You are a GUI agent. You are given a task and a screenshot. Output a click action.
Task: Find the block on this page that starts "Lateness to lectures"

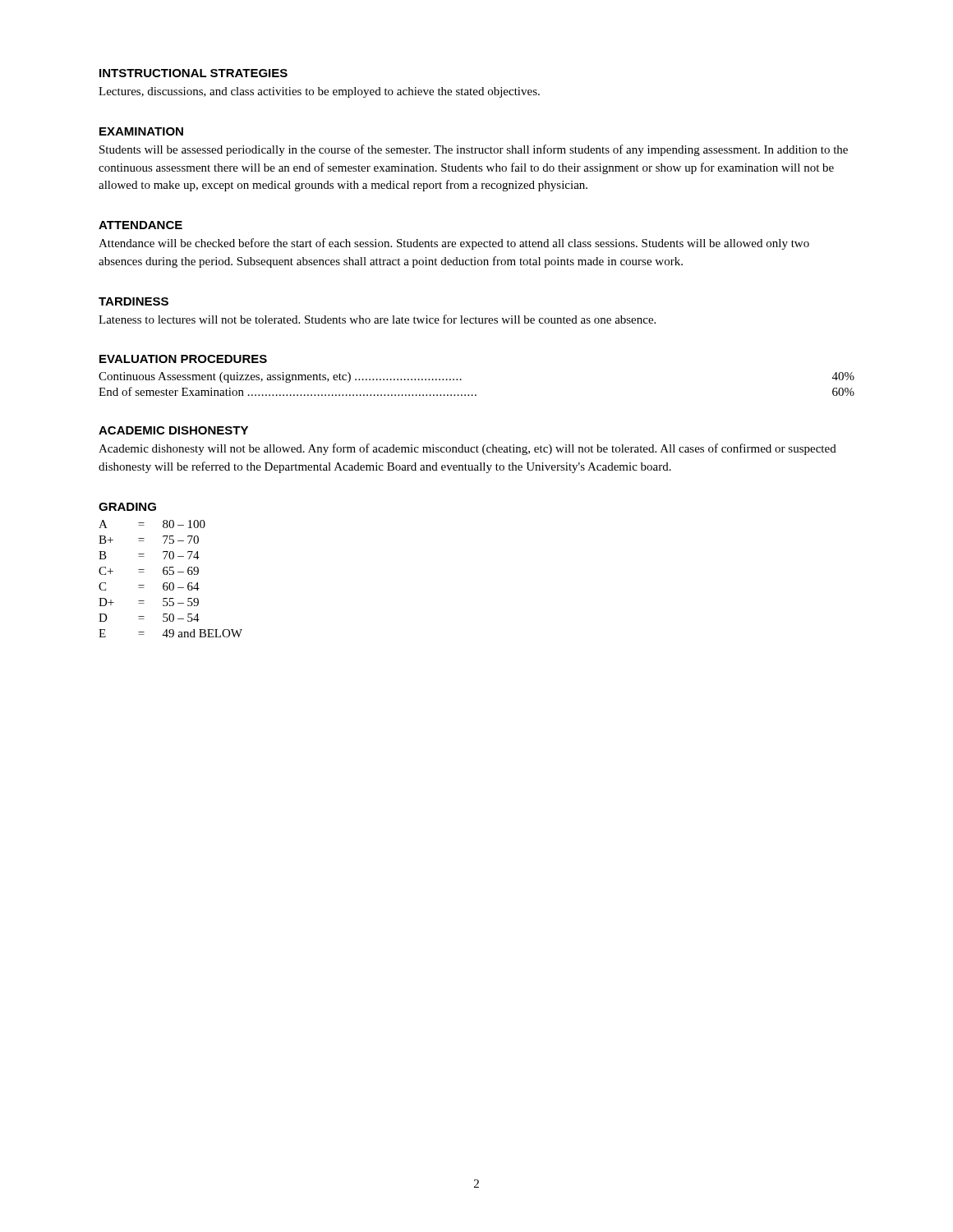tap(378, 319)
